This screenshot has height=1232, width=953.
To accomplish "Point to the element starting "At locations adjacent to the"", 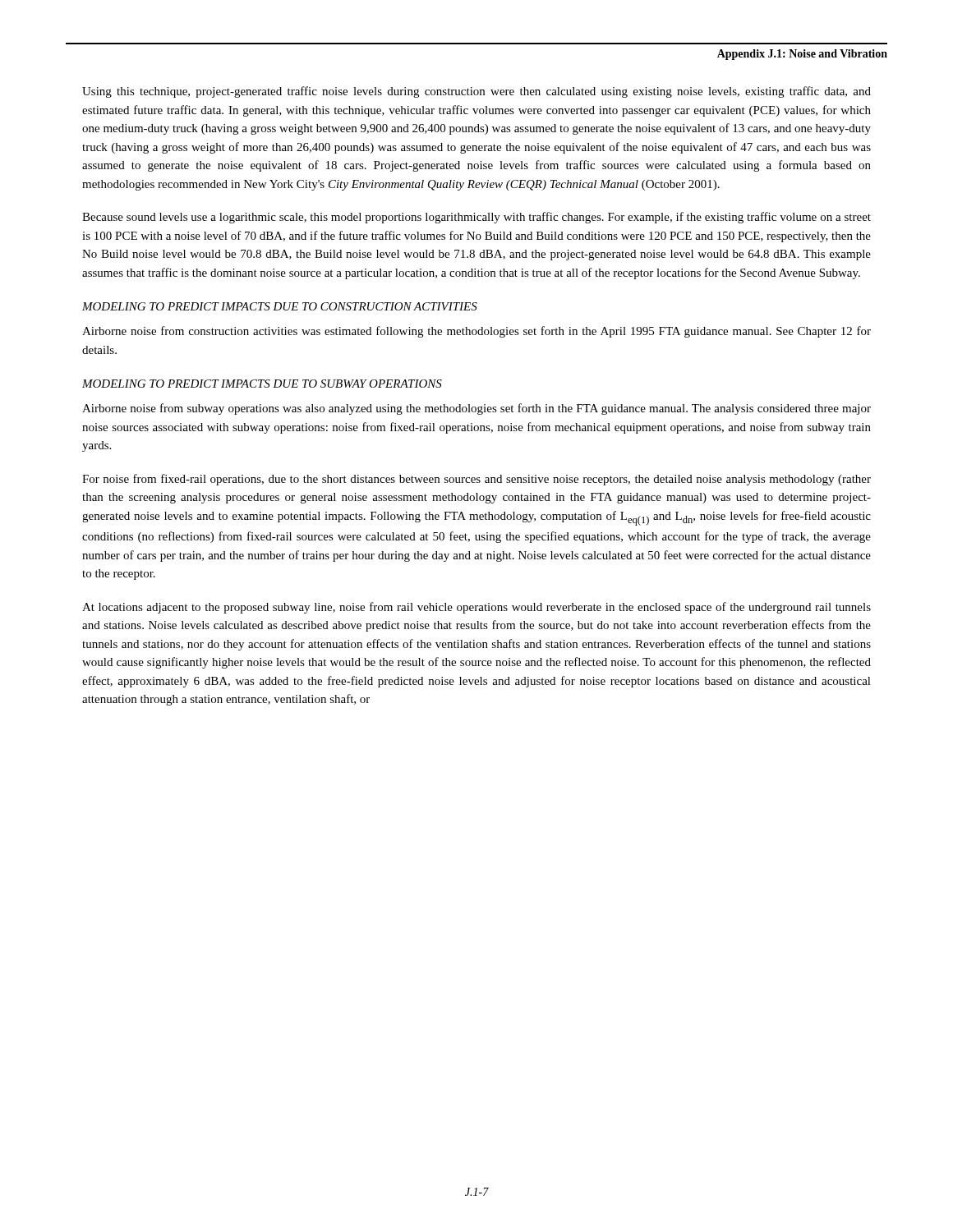I will point(476,653).
